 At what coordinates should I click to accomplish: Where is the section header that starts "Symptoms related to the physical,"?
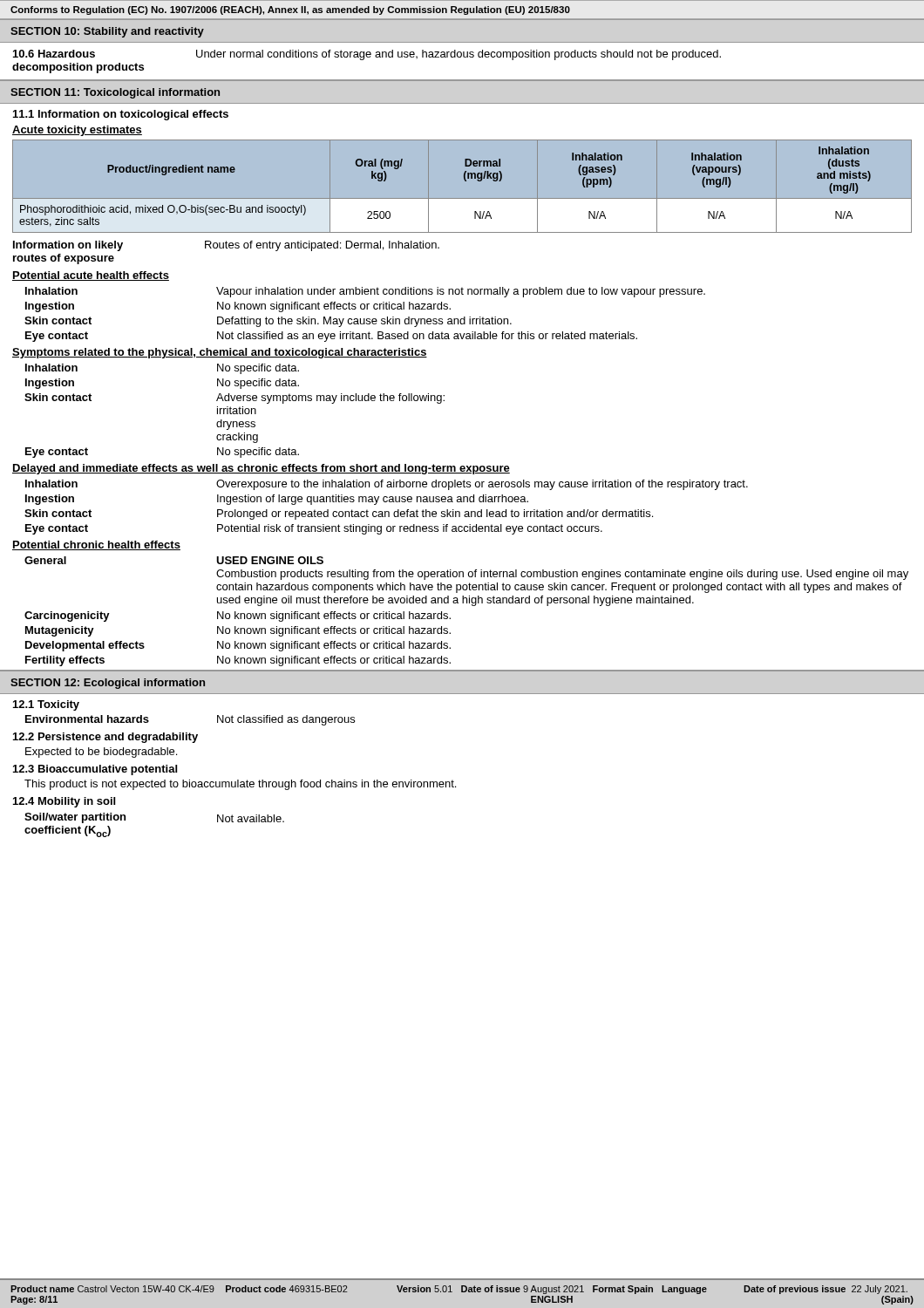click(x=219, y=352)
